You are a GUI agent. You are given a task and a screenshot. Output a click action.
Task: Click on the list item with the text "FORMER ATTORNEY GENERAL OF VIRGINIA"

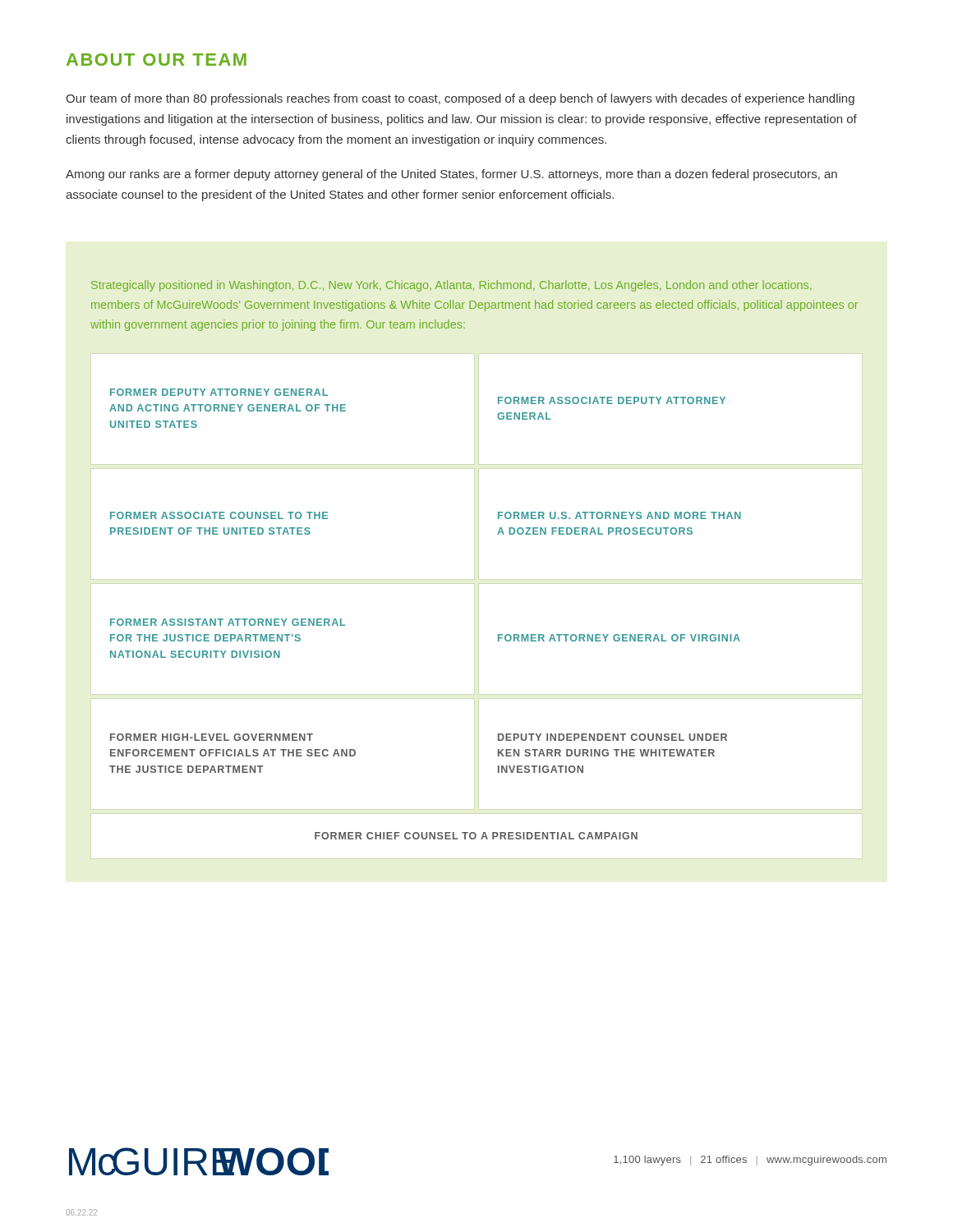click(x=619, y=639)
